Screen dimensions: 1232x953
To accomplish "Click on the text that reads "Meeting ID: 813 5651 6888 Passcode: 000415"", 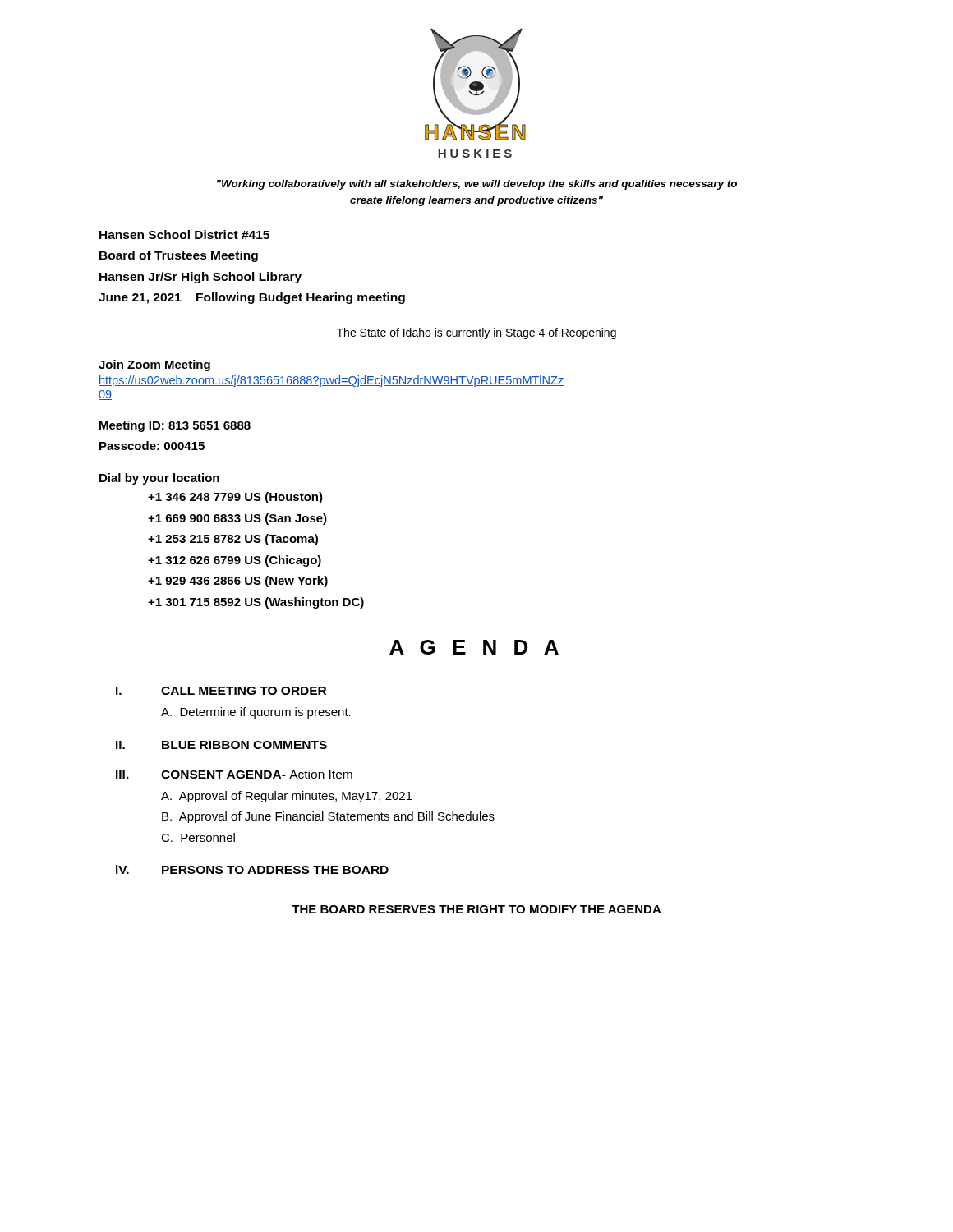I will (175, 435).
